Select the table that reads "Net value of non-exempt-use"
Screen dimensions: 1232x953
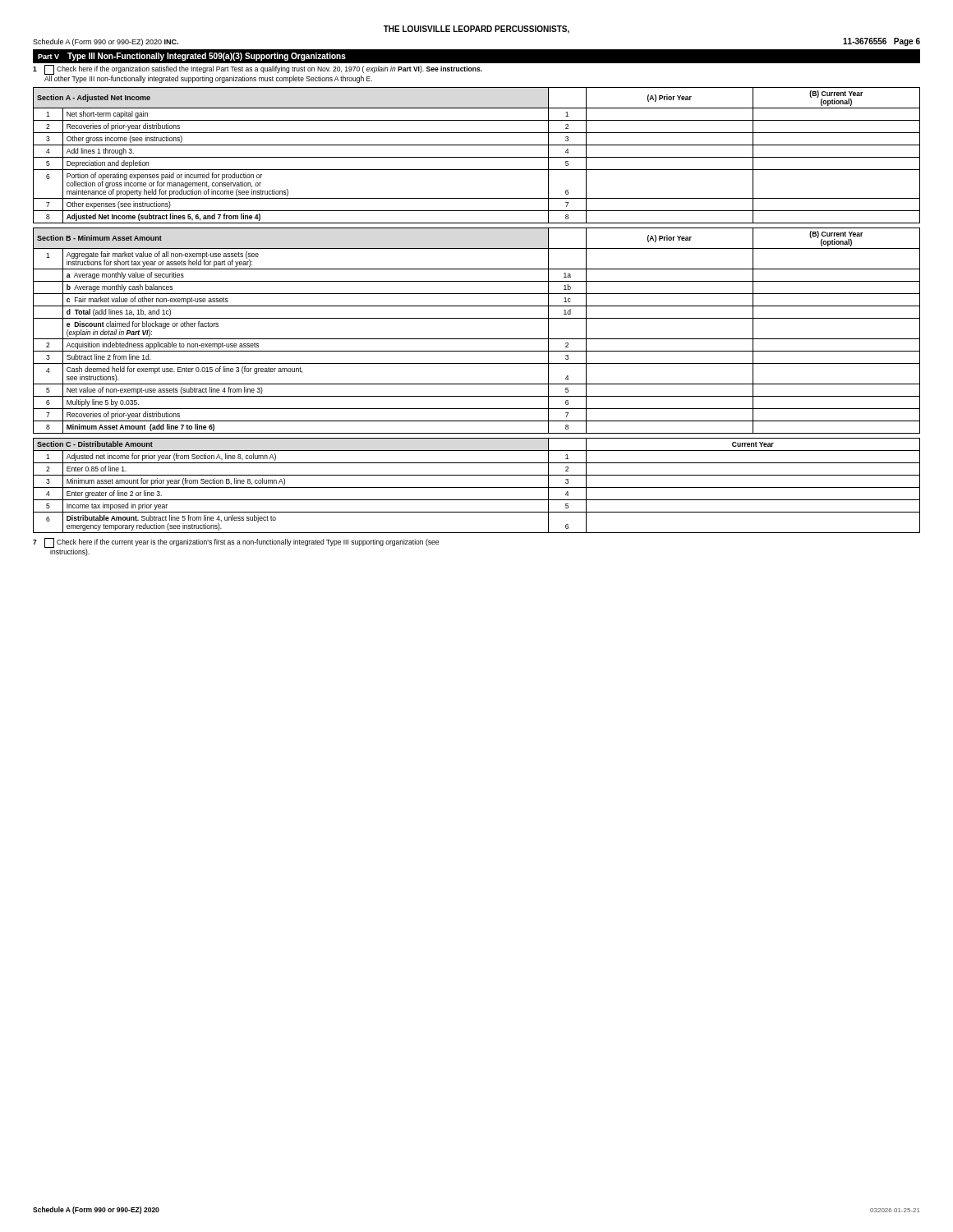tap(476, 331)
